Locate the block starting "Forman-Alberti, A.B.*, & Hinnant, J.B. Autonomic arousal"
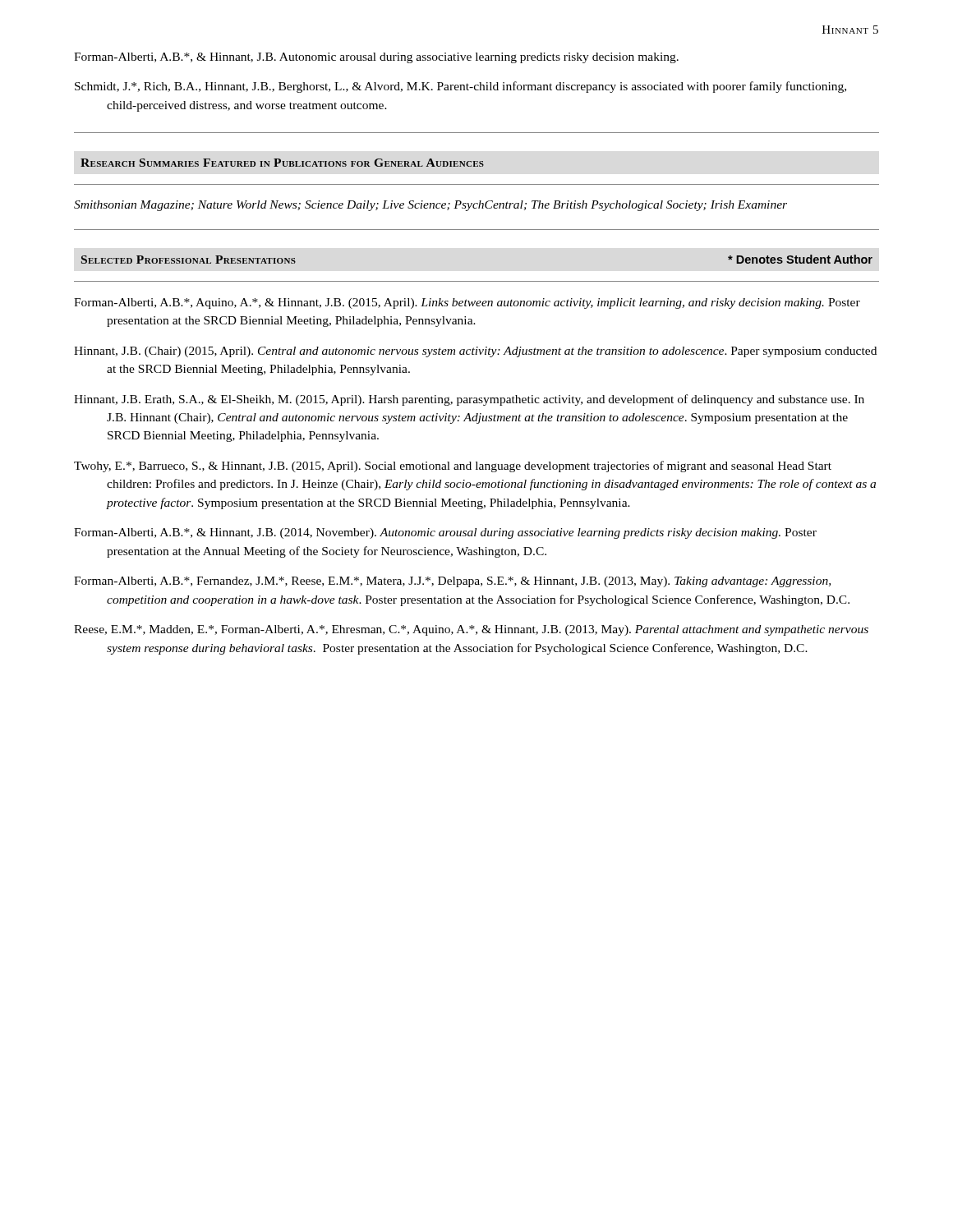Image resolution: width=953 pixels, height=1232 pixels. tap(377, 56)
